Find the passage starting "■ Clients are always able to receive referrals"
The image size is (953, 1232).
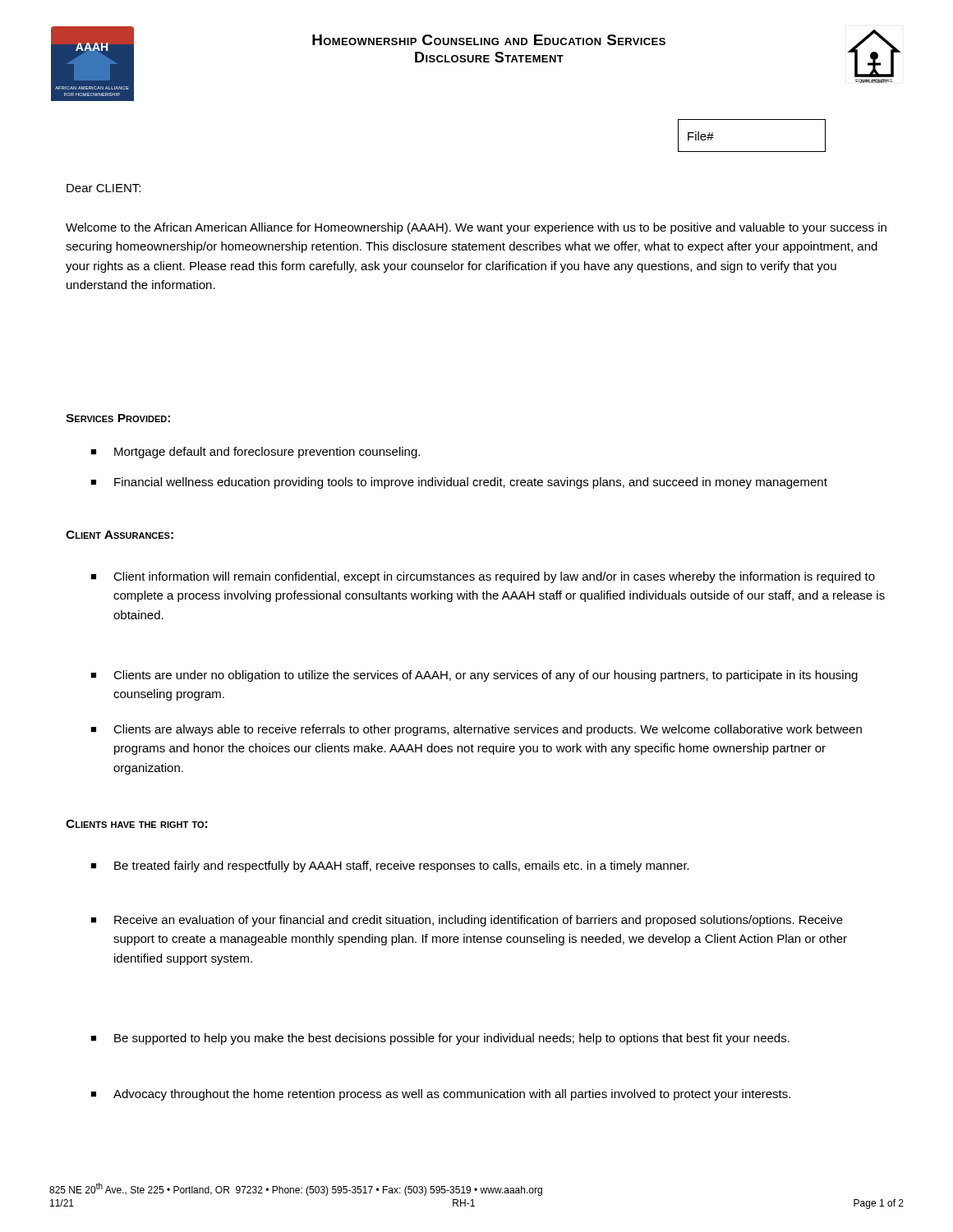pyautogui.click(x=476, y=748)
